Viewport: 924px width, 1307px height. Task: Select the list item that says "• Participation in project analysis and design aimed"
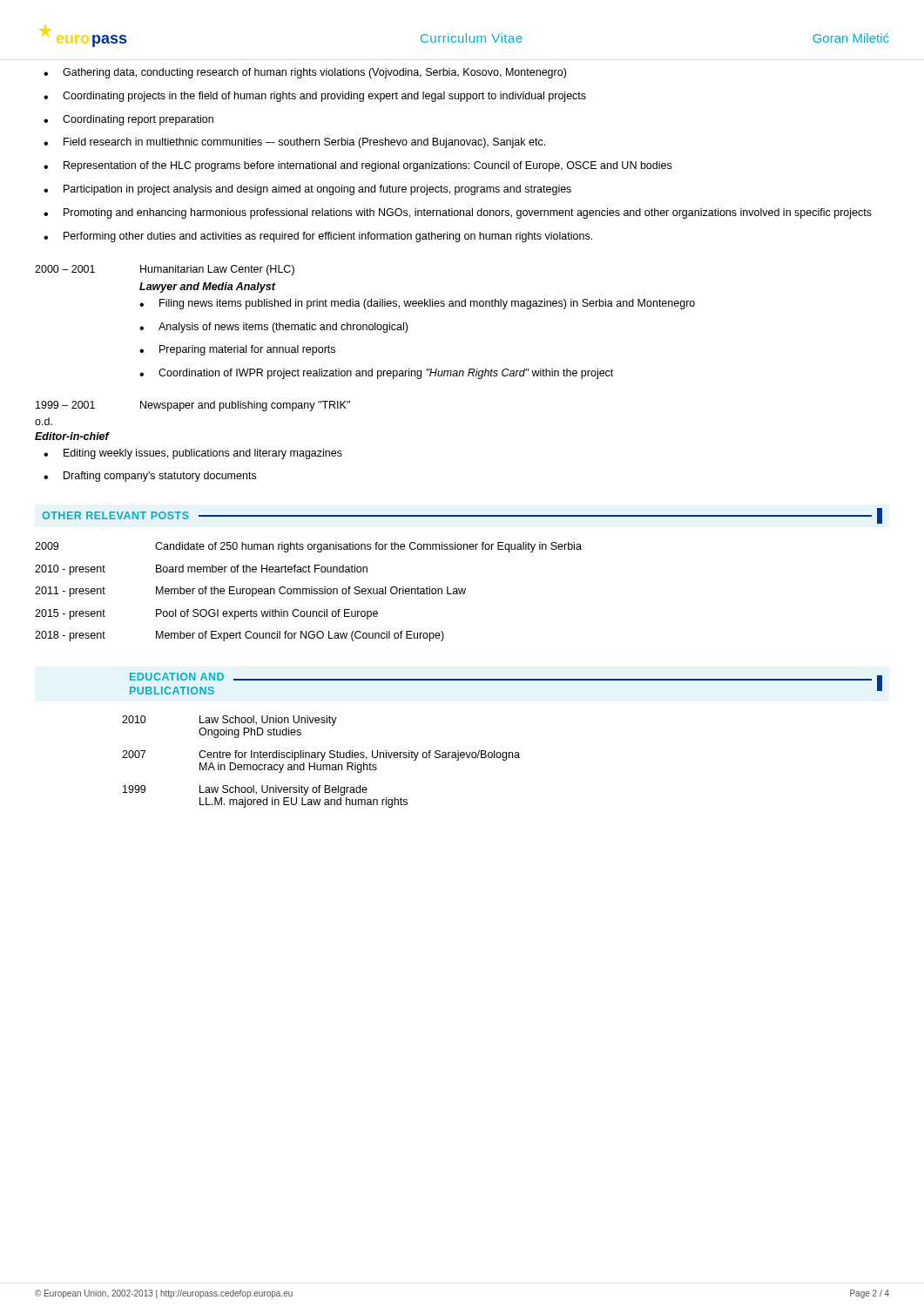coord(466,191)
